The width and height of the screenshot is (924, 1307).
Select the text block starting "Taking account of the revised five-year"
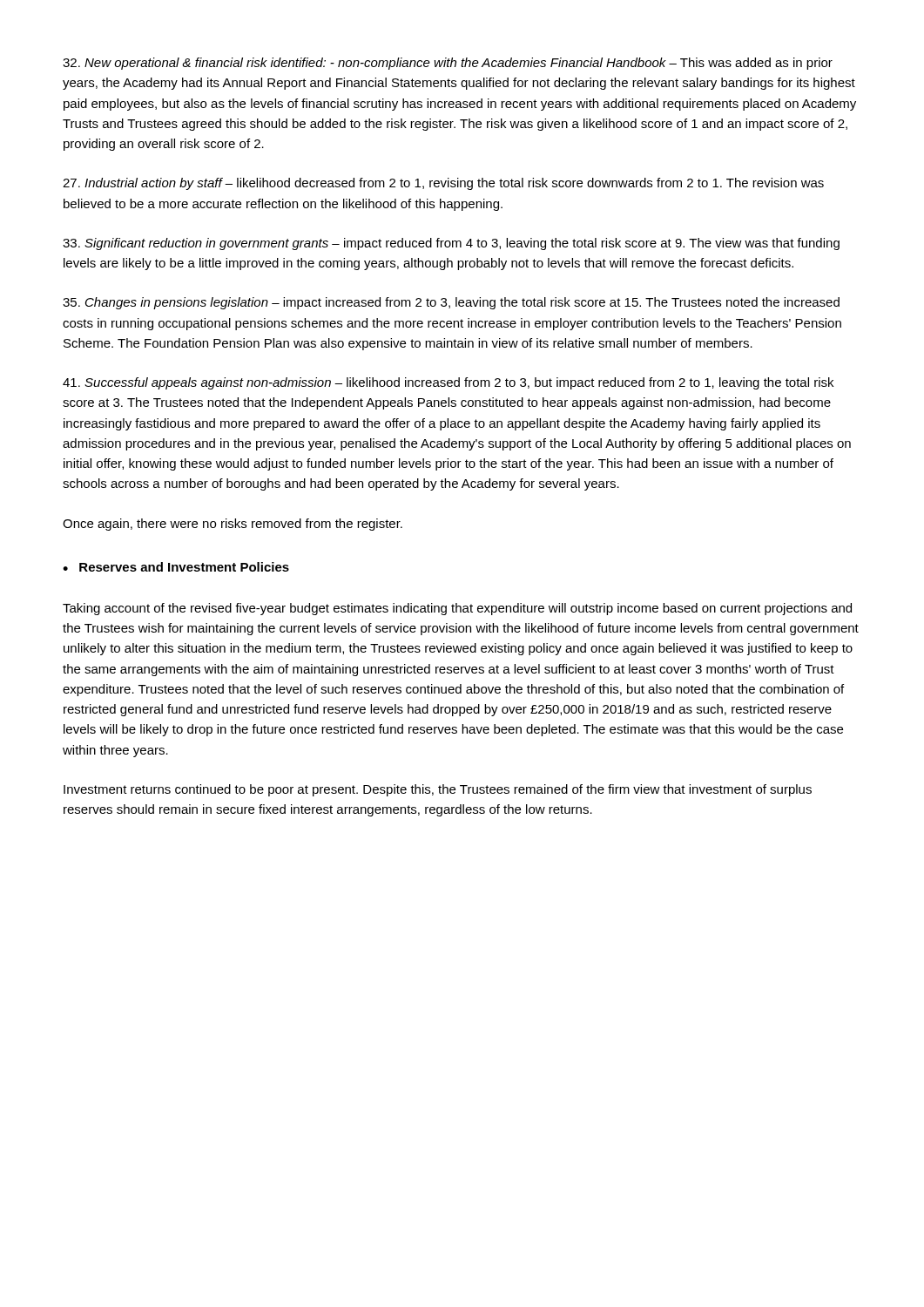(x=461, y=678)
